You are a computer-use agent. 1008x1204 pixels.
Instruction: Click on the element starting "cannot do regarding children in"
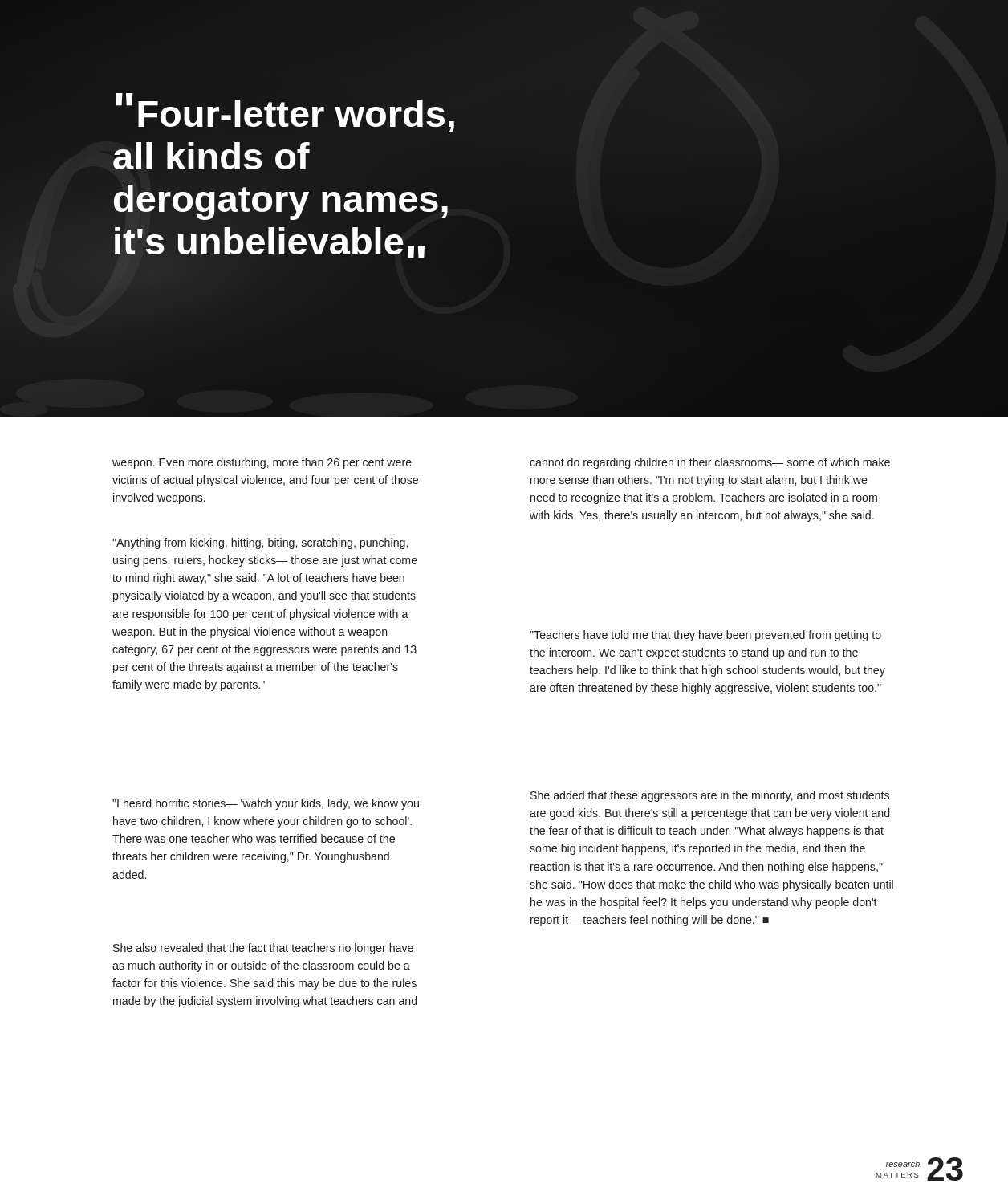point(710,489)
